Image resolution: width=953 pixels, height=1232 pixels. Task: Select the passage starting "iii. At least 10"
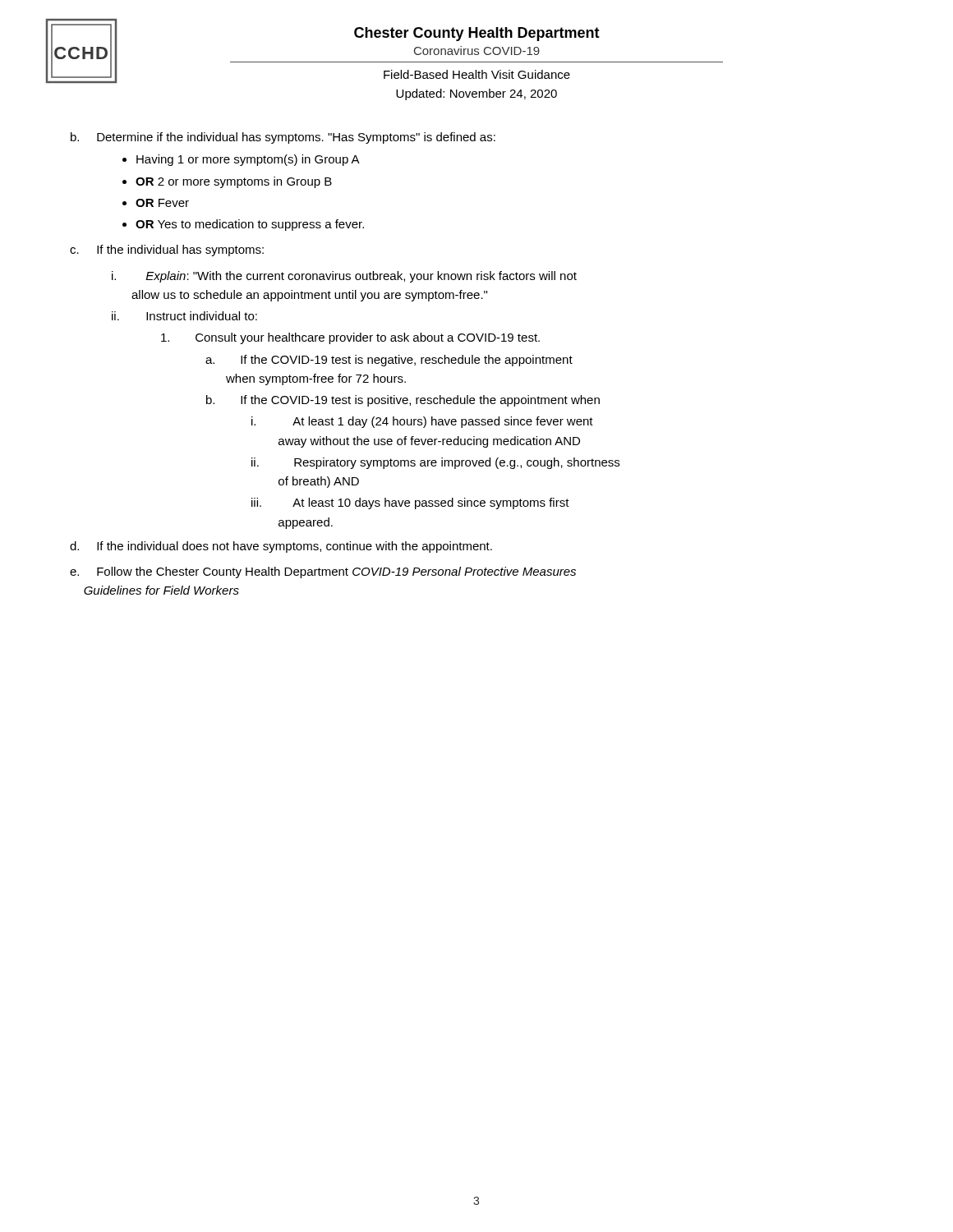410,511
